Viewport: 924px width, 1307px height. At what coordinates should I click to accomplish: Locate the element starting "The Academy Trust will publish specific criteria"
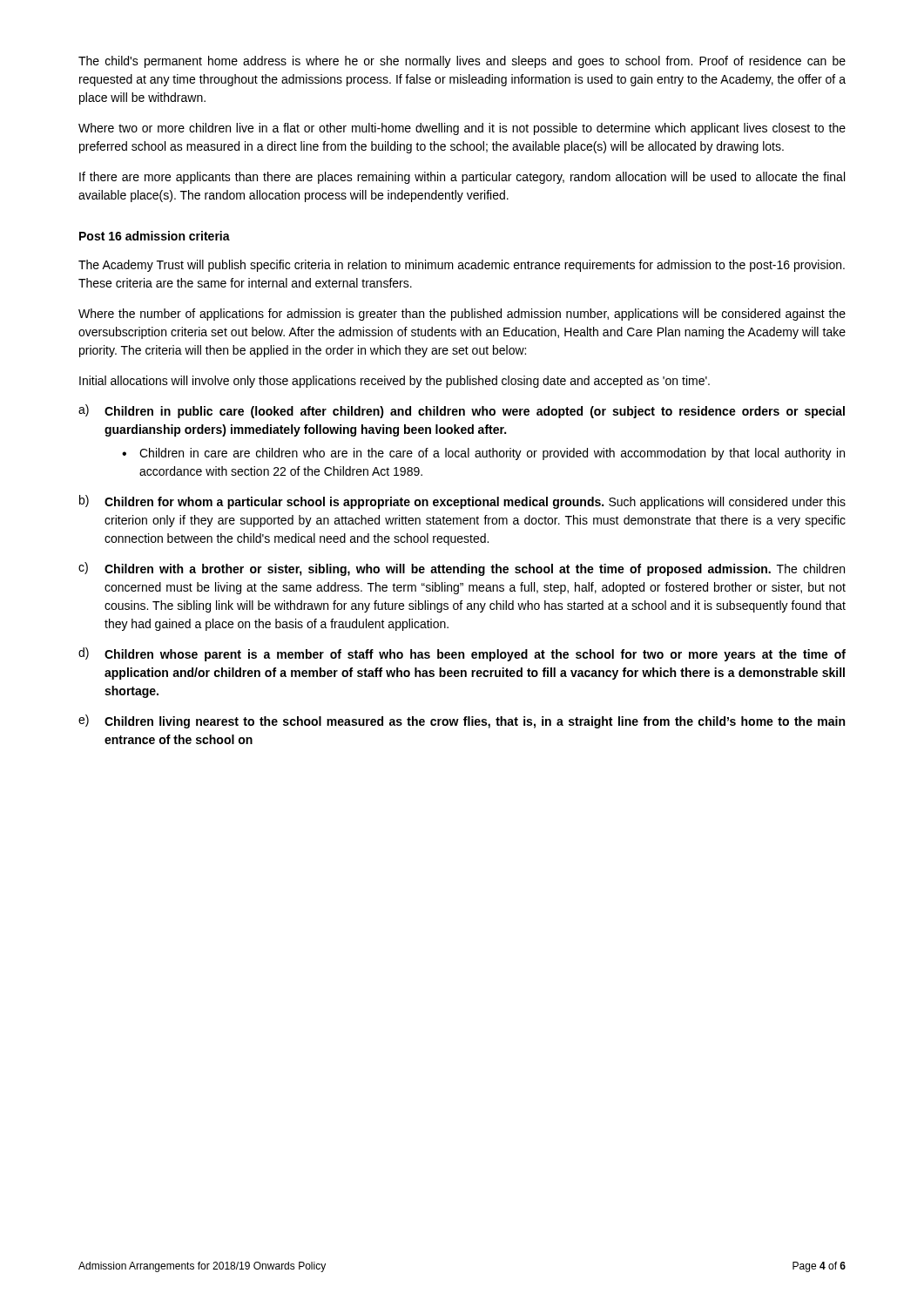point(462,274)
